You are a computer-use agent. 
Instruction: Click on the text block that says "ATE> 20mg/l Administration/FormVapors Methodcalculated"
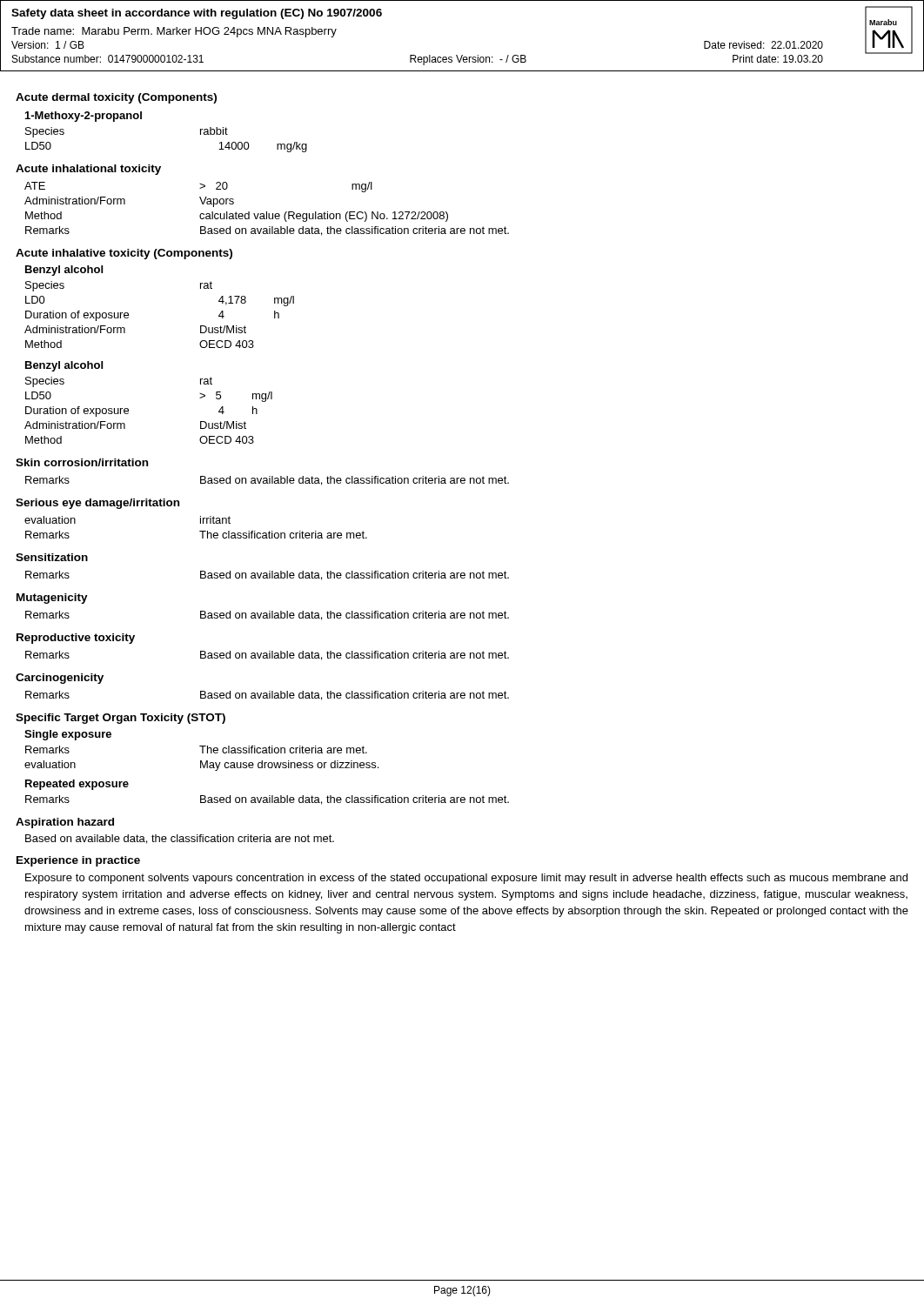[268, 208]
